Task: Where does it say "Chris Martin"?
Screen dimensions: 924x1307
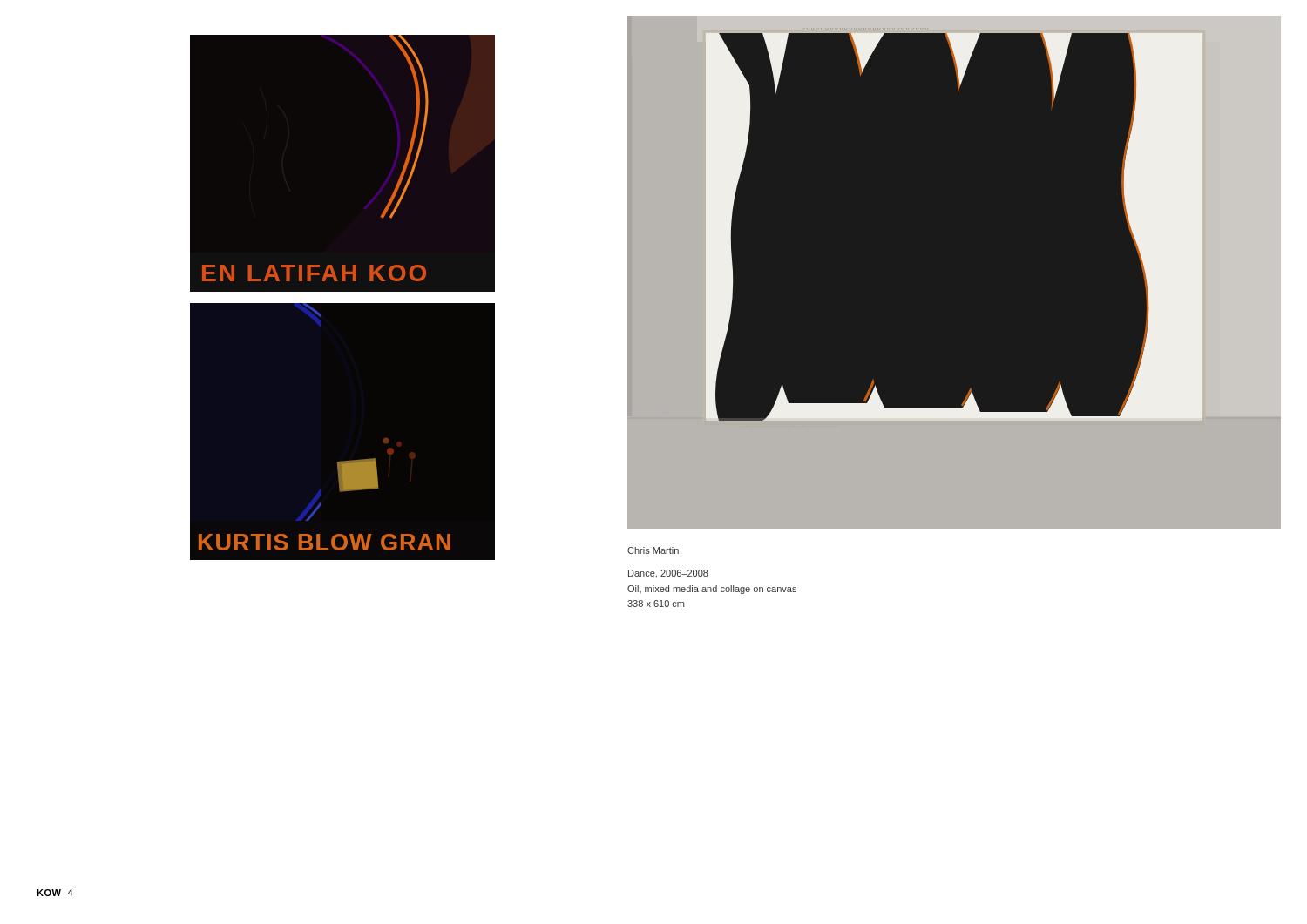Action: point(653,550)
